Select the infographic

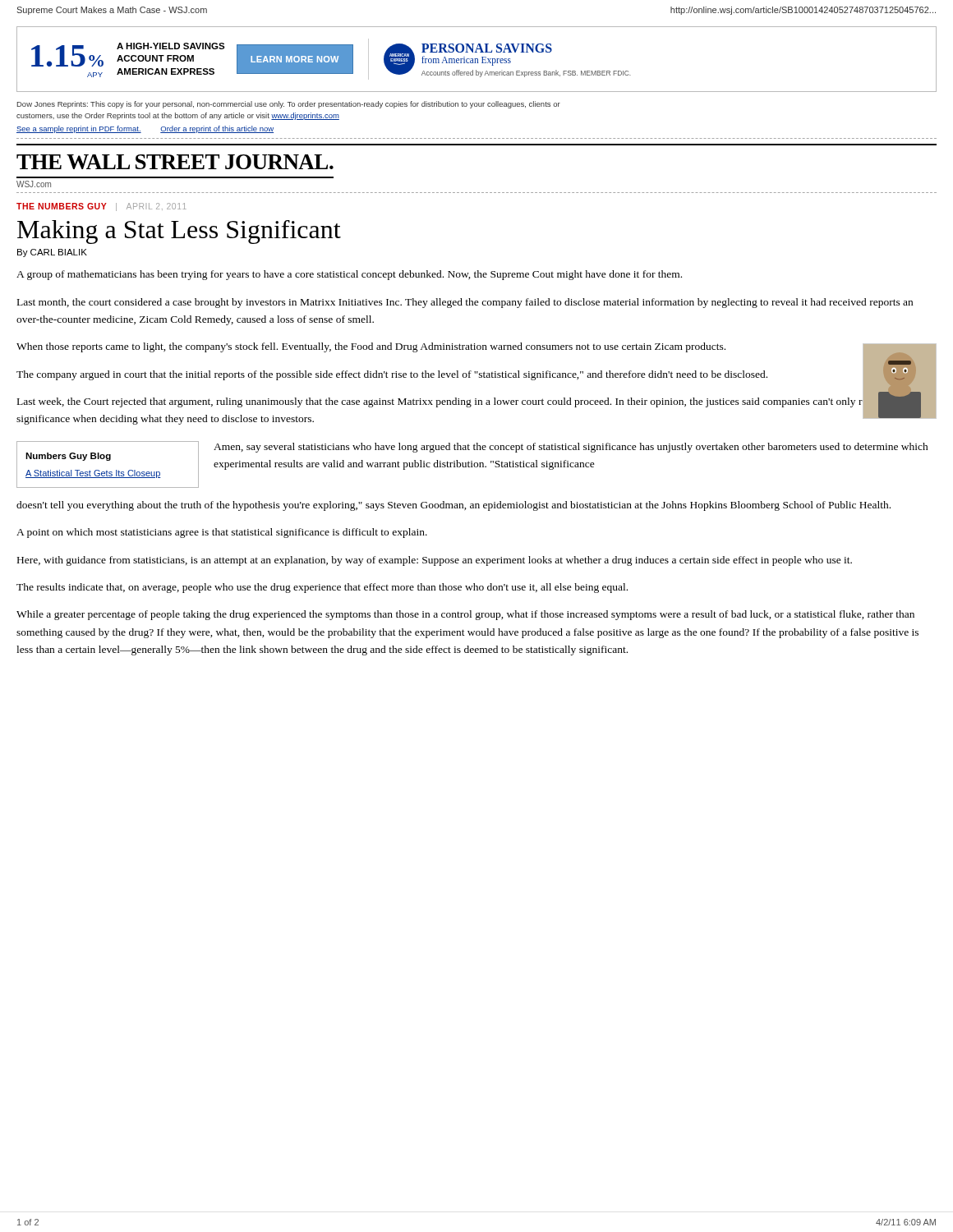click(476, 59)
